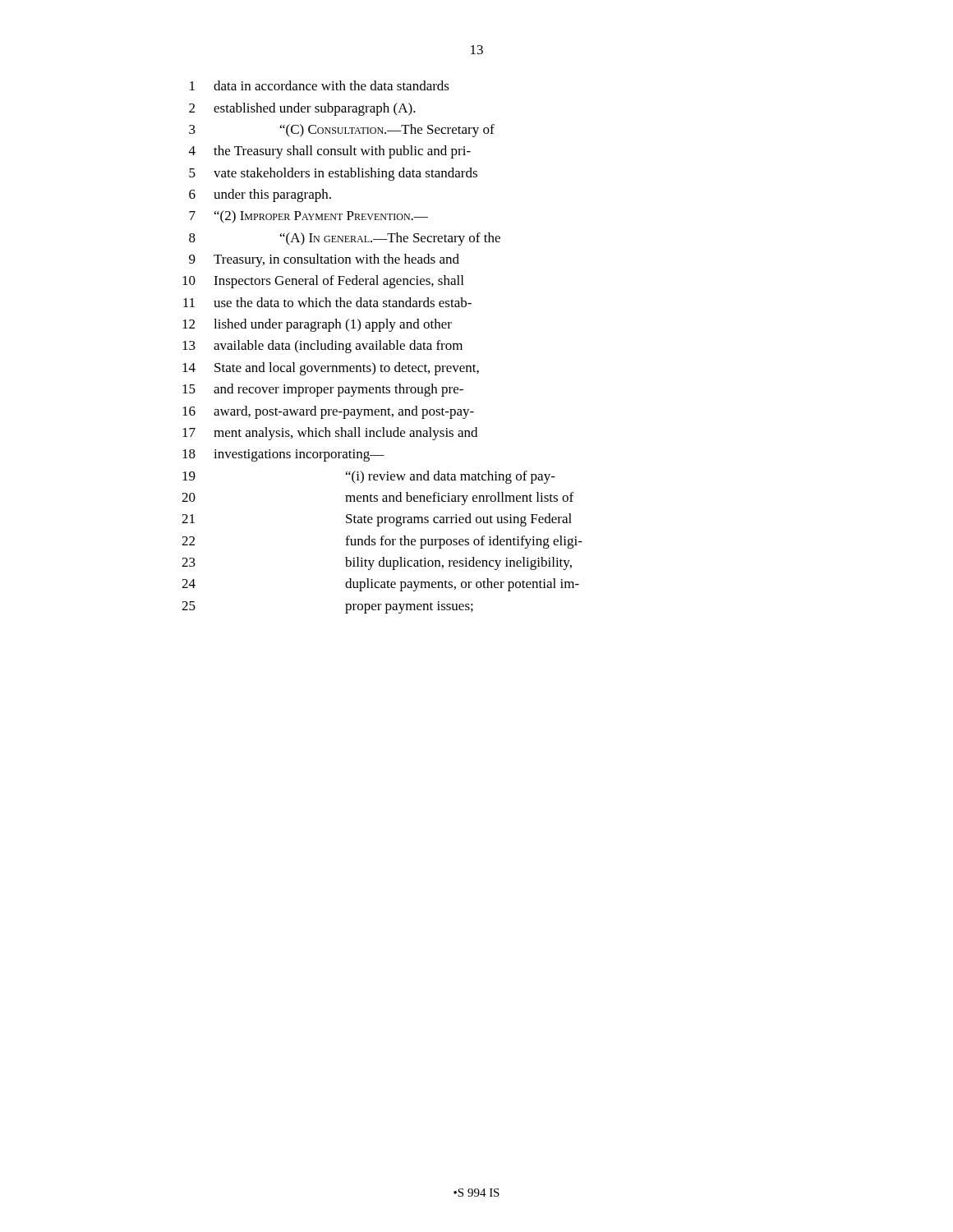
Task: Find the list item with the text "1 data in accordance"
Action: [320, 85]
